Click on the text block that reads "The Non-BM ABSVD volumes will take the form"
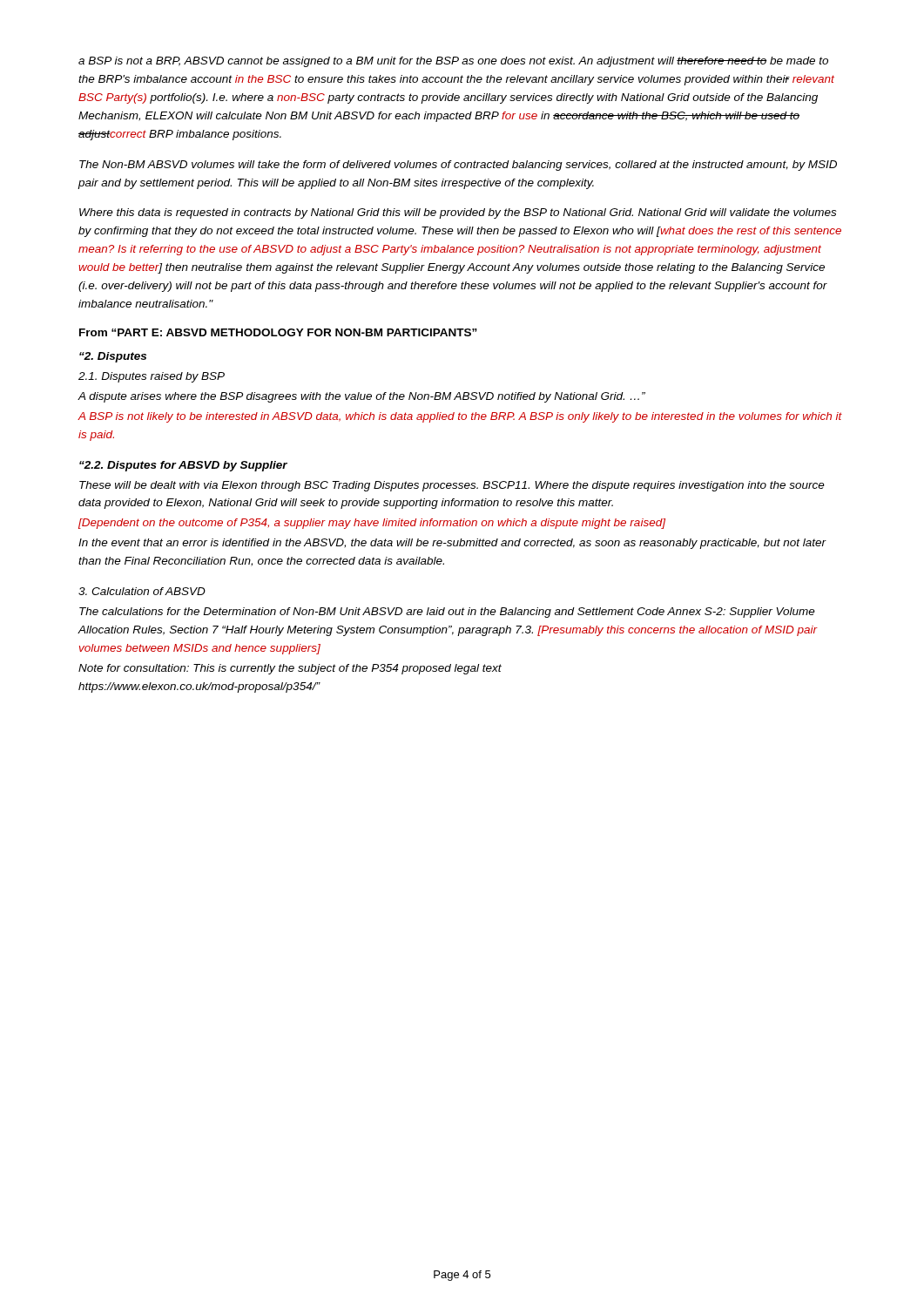Screen dimensions: 1307x924 tap(458, 173)
